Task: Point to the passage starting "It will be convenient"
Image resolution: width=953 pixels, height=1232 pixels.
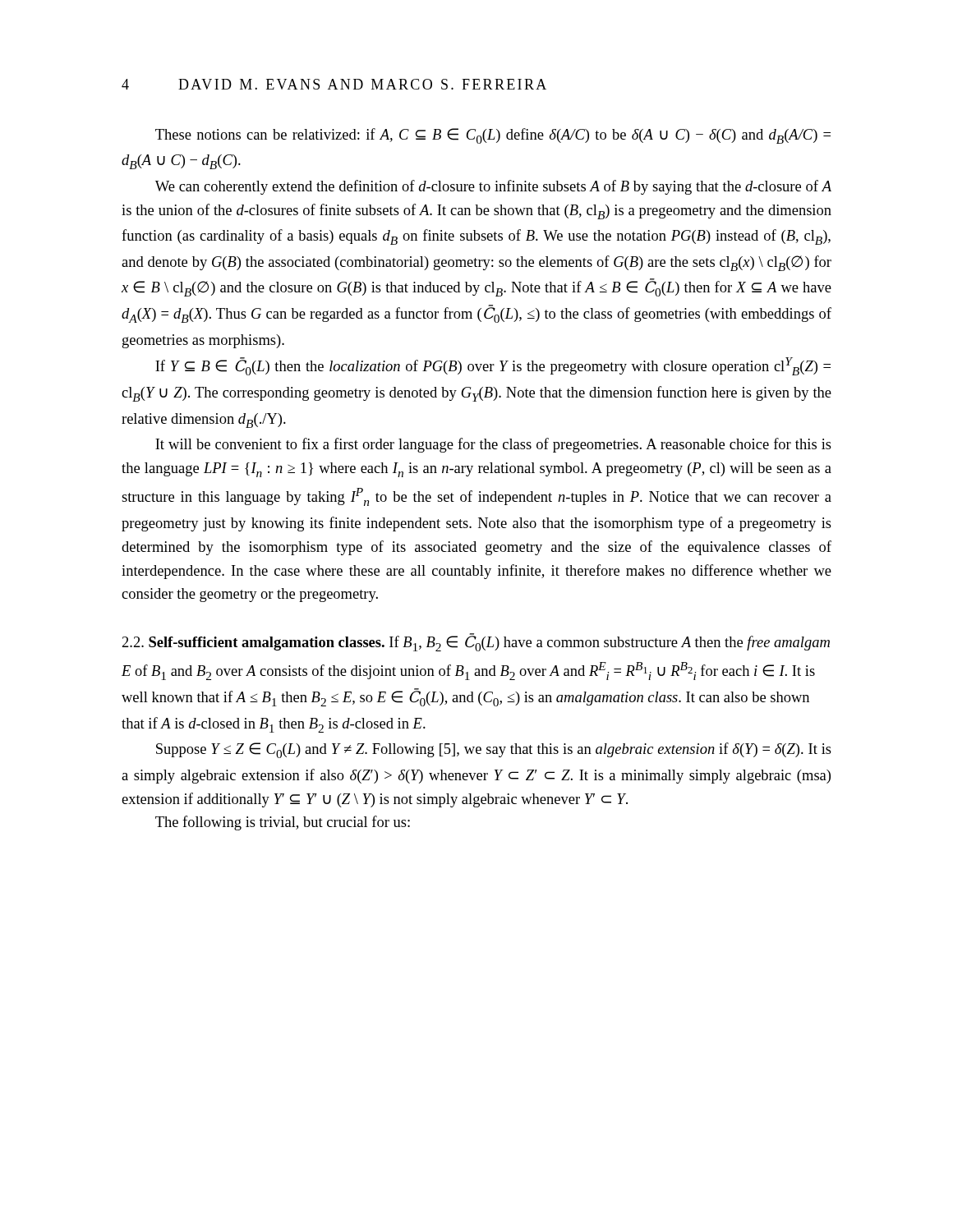Action: (x=476, y=519)
